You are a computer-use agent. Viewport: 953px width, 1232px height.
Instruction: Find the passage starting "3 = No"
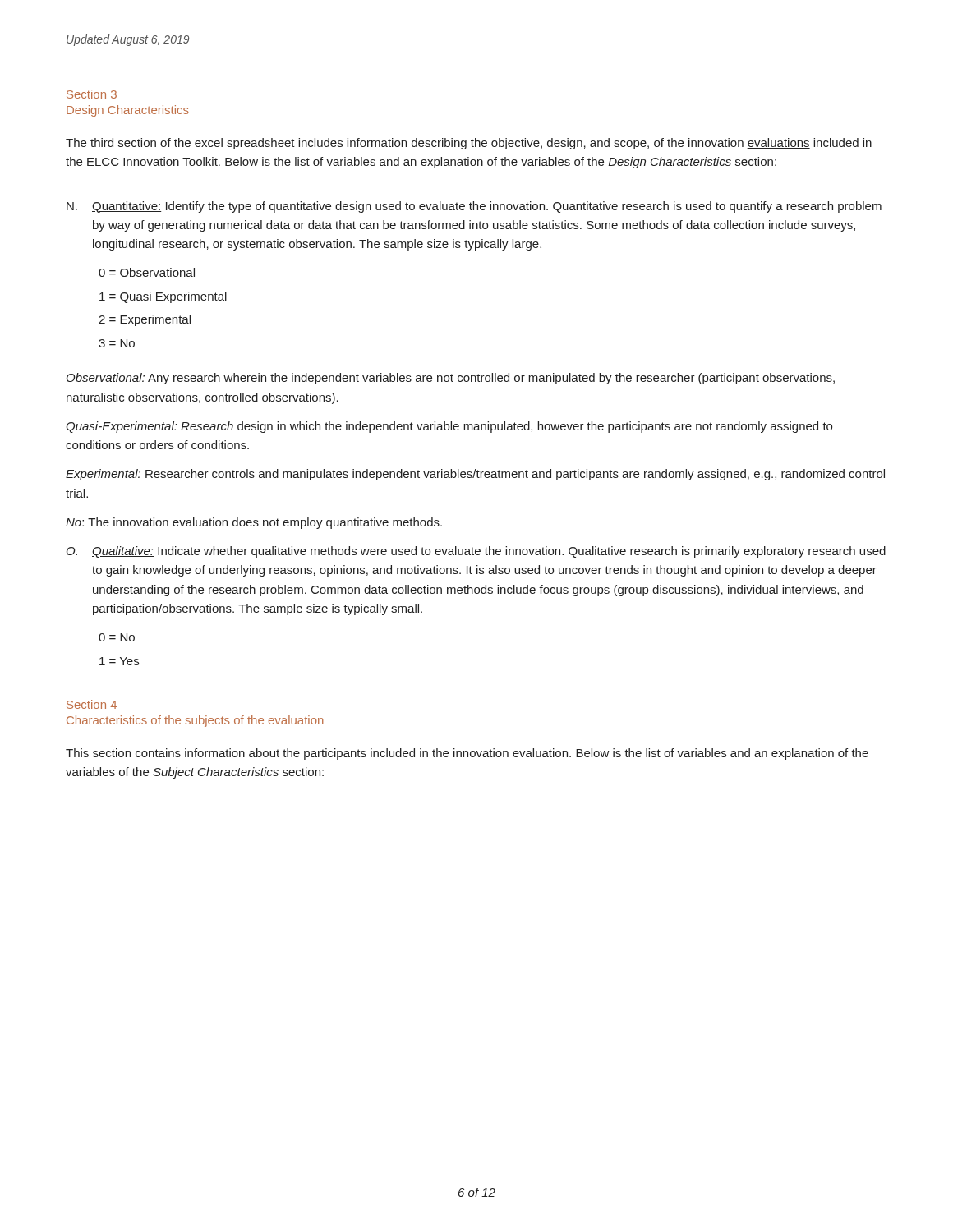click(117, 343)
